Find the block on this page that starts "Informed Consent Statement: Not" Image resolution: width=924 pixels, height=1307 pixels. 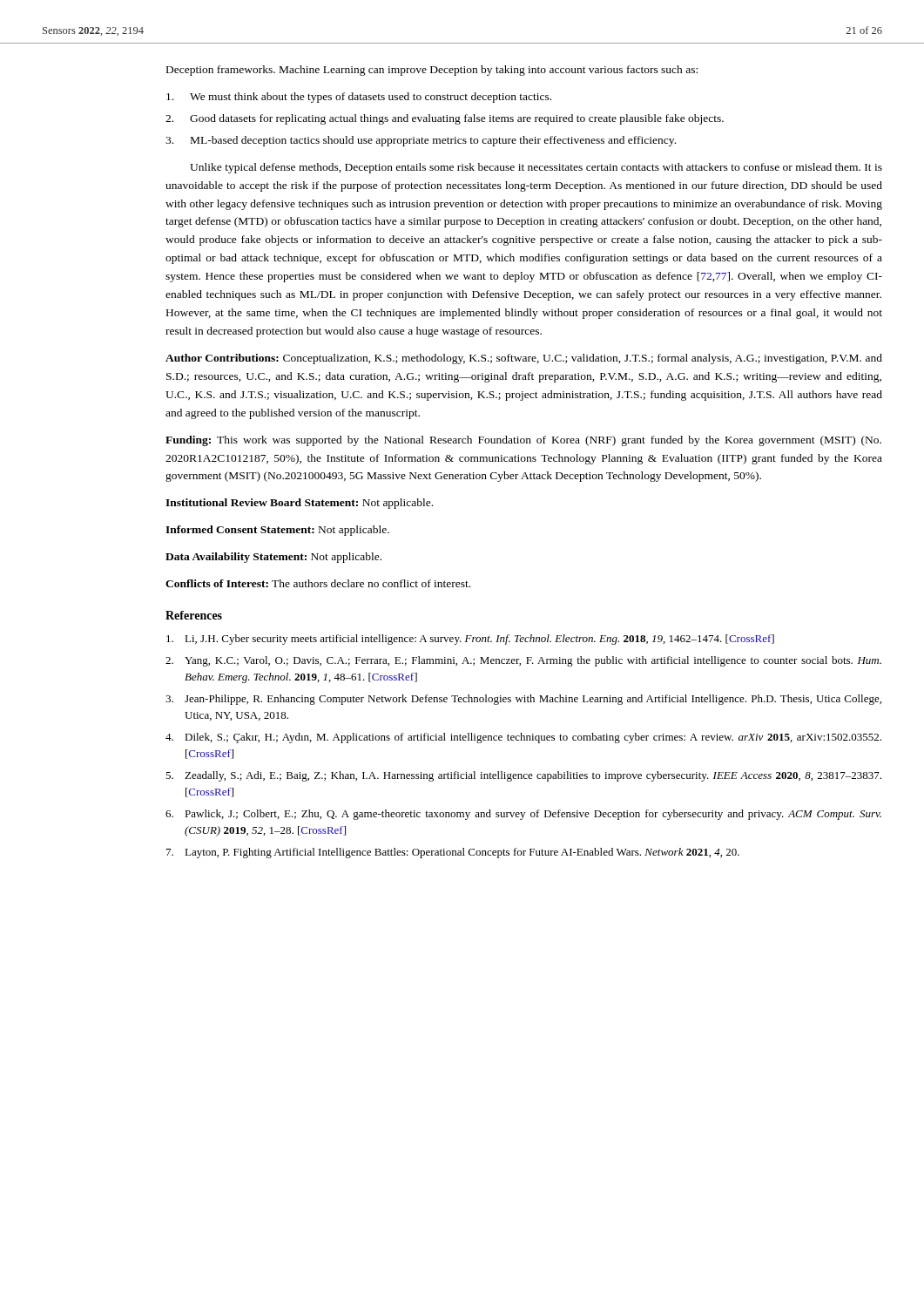click(x=278, y=530)
